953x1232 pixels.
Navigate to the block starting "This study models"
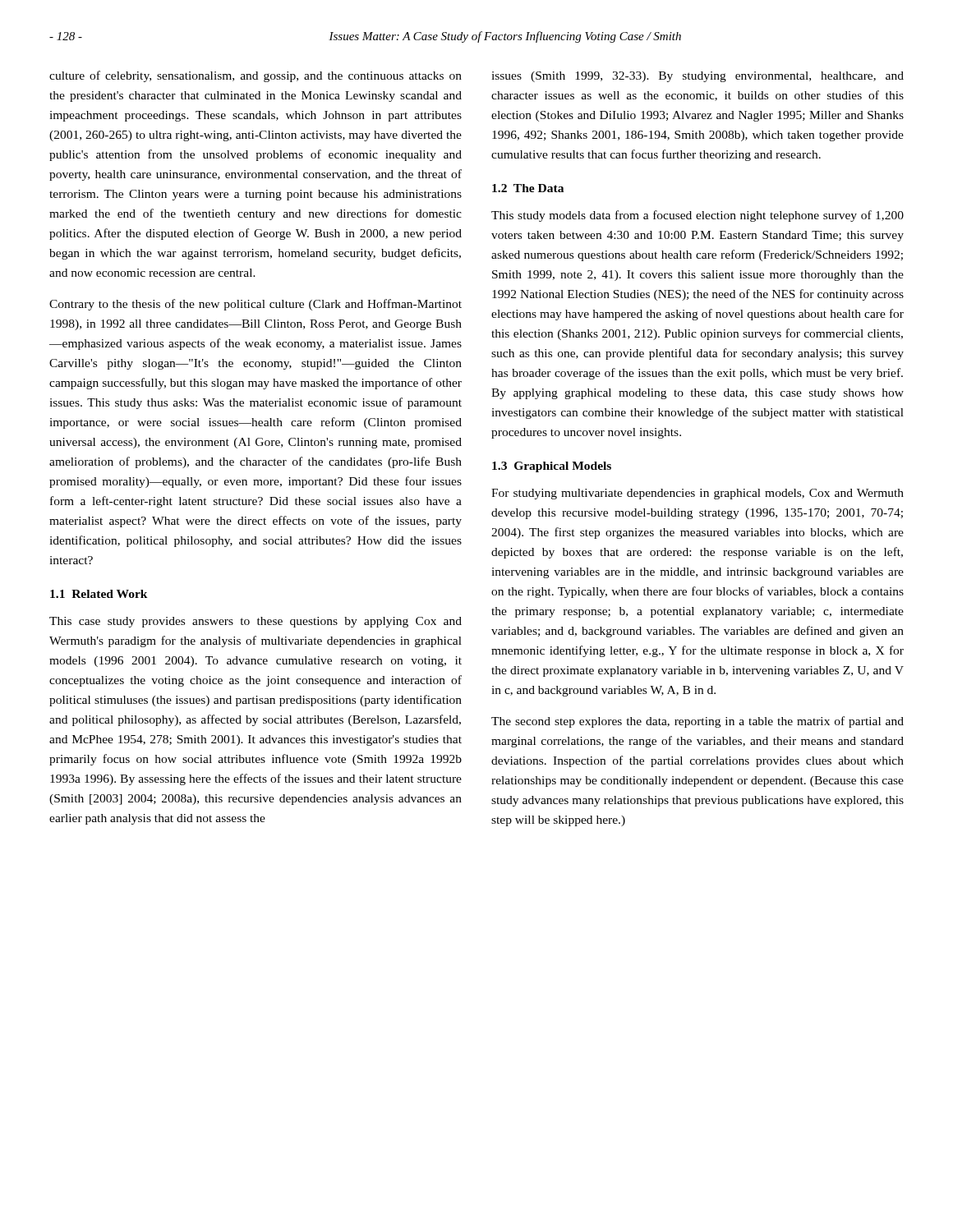click(x=698, y=323)
